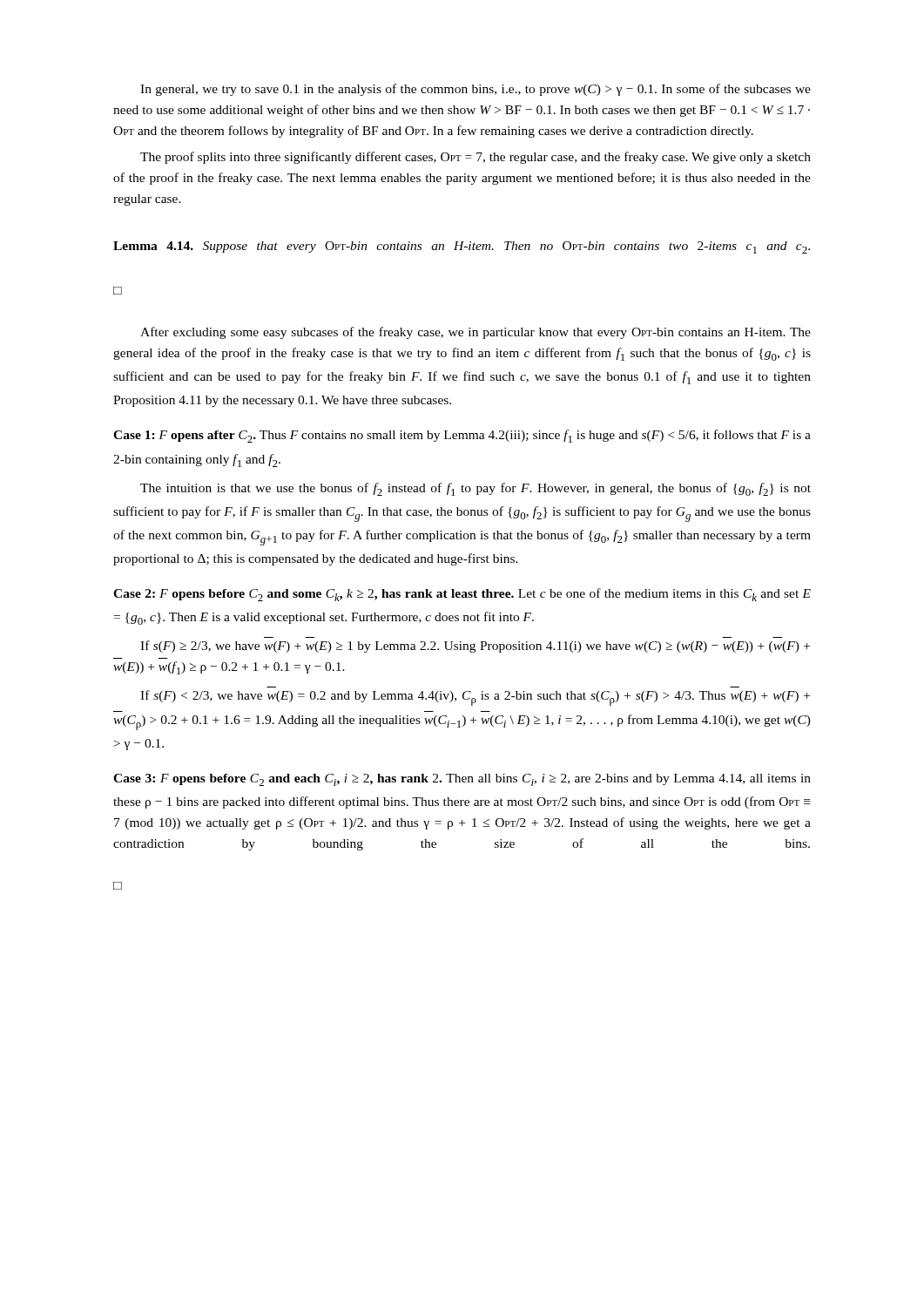Find the text block that reads "Case 1: F opens after C2. Thus F"
Image resolution: width=924 pixels, height=1307 pixels.
click(462, 448)
